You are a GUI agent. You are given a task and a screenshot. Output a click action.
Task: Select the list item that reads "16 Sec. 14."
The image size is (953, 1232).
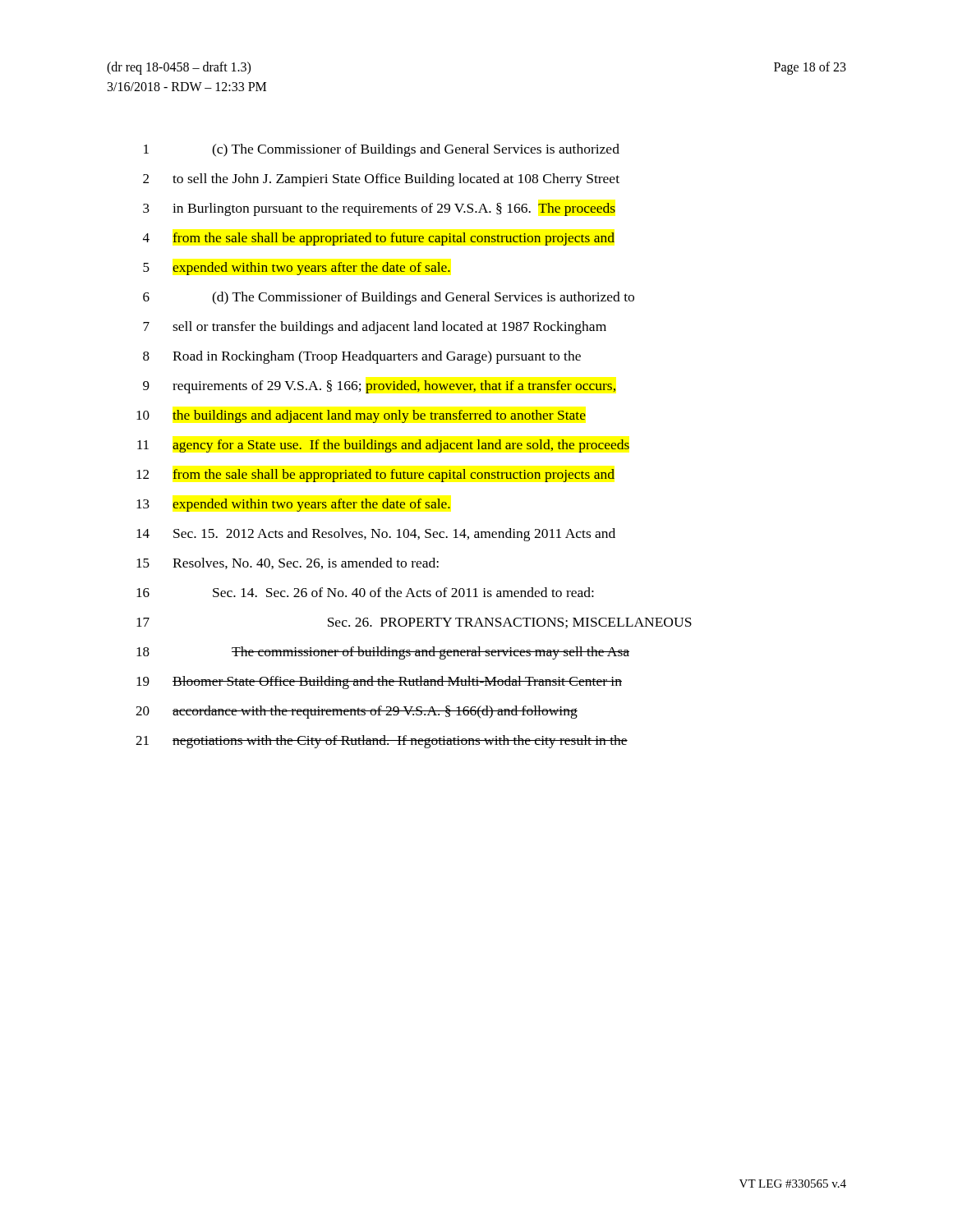476,592
